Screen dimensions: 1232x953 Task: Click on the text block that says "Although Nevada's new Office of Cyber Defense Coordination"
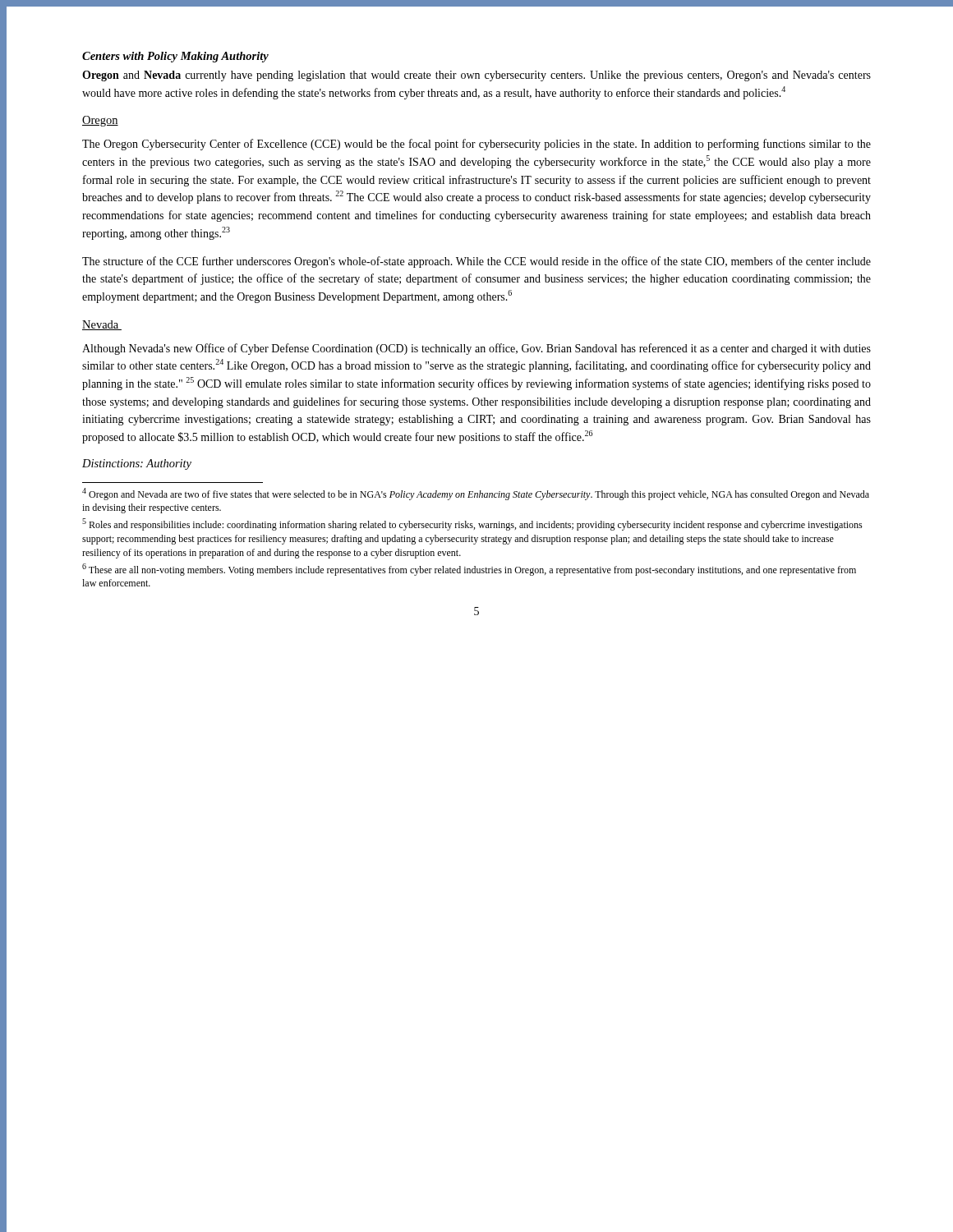[476, 393]
